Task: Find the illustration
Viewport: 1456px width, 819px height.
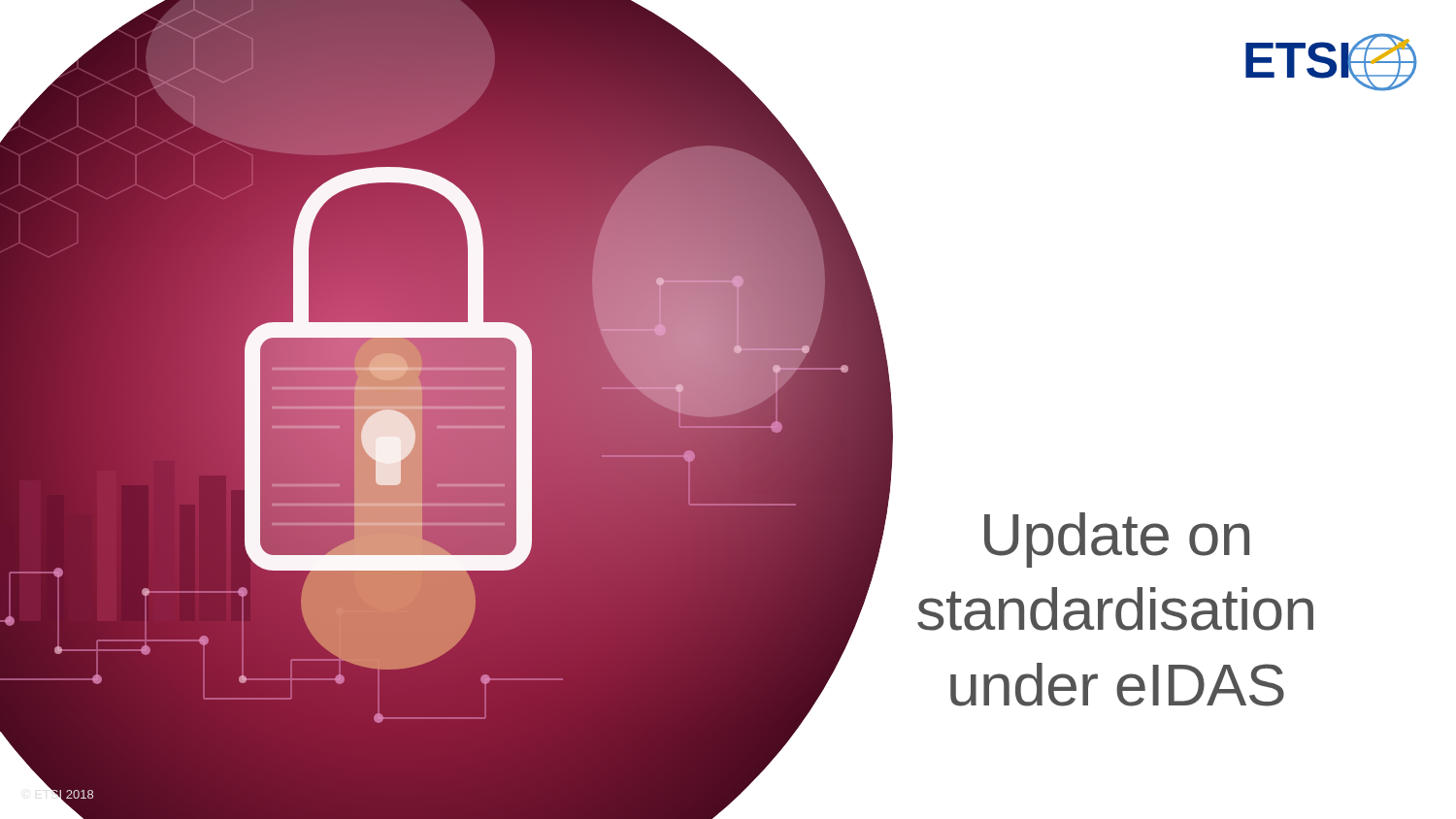Action: (446, 410)
